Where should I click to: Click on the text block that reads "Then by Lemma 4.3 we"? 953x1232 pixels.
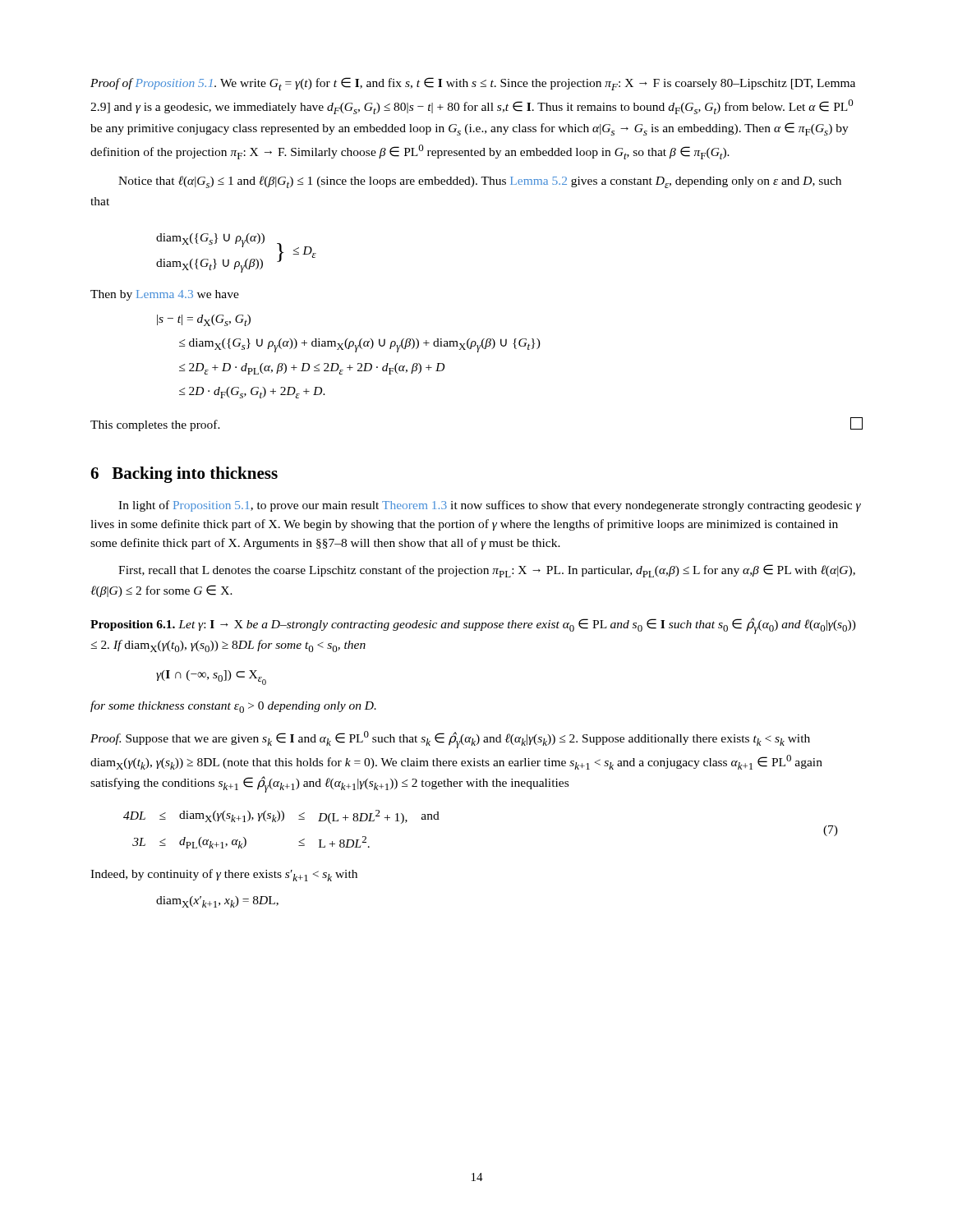[165, 293]
